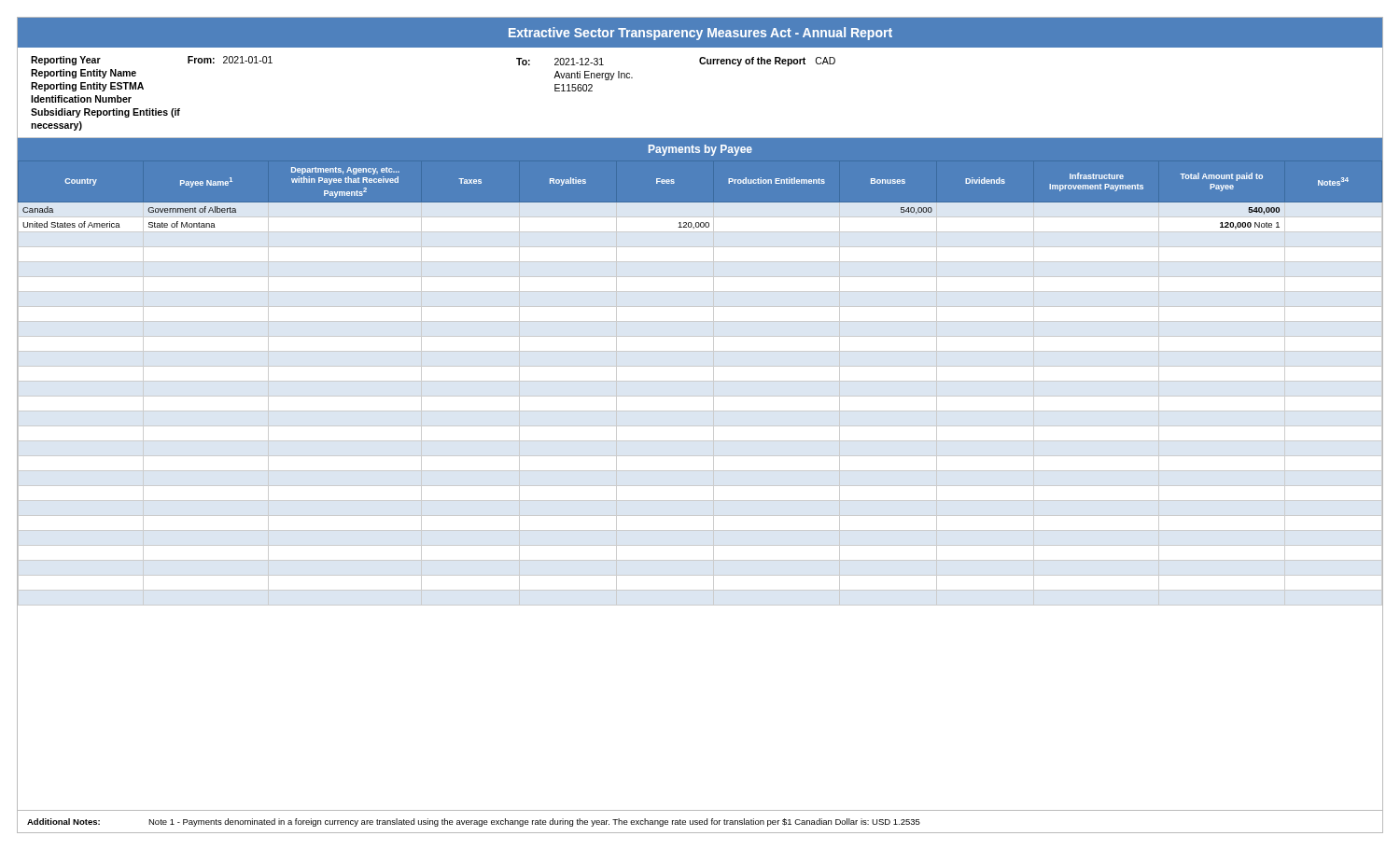This screenshot has height=850, width=1400.
Task: Find the table that mentions "Production Entitlements"
Action: (700, 411)
